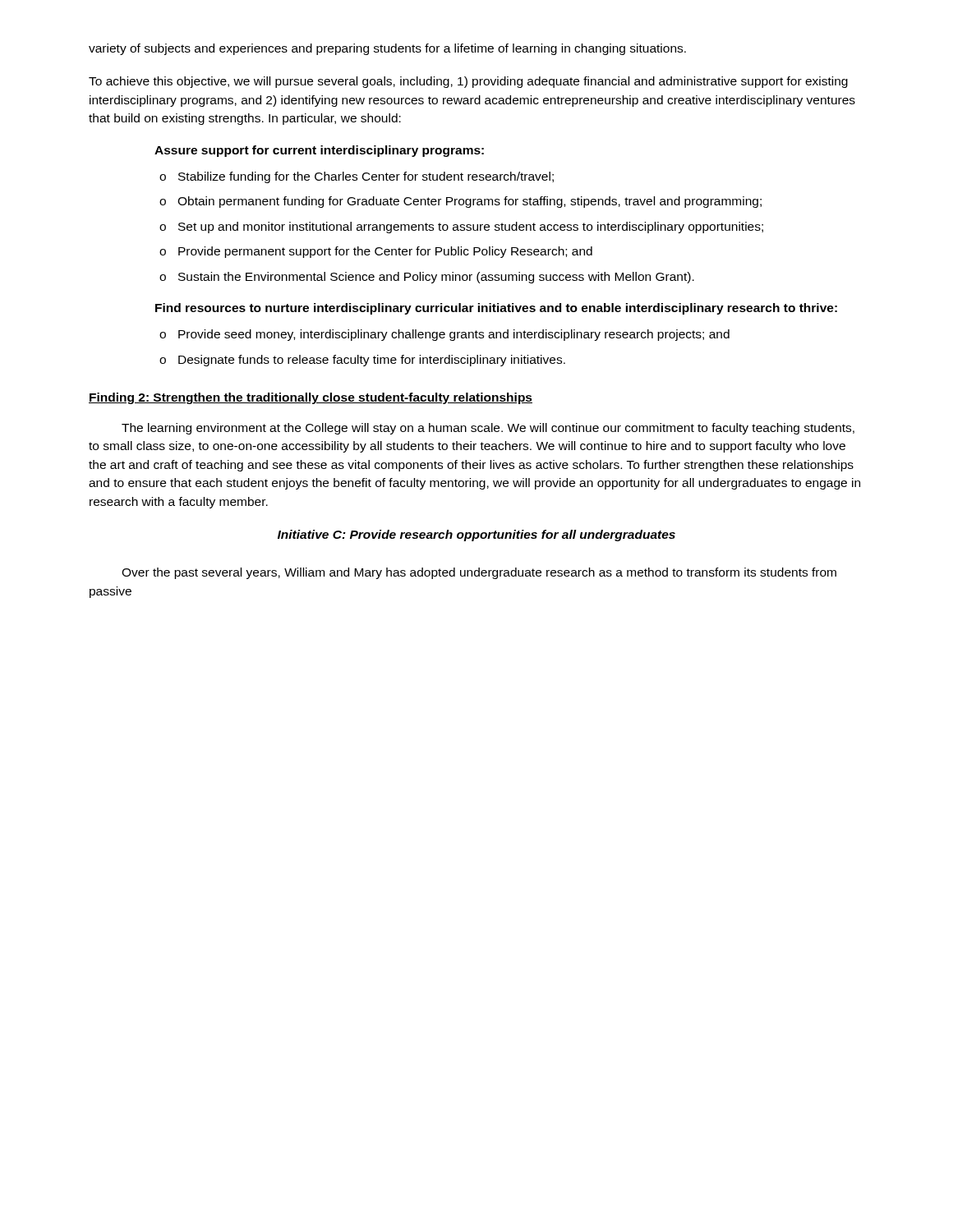Locate the list item with the text "Obtain permanent funding for"
Screen dimensions: 1232x953
(x=470, y=201)
